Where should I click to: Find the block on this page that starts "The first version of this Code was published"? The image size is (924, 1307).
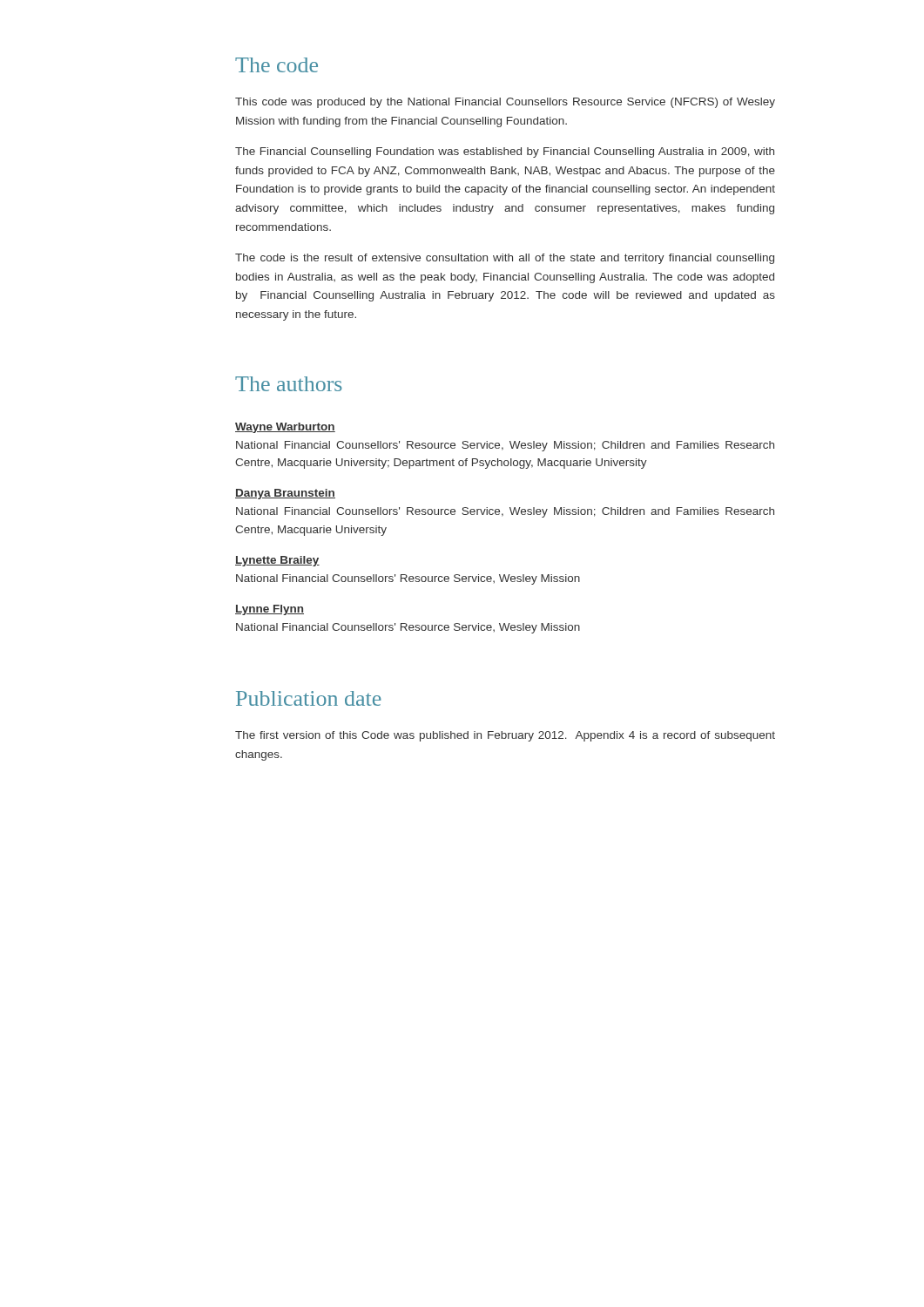click(505, 745)
